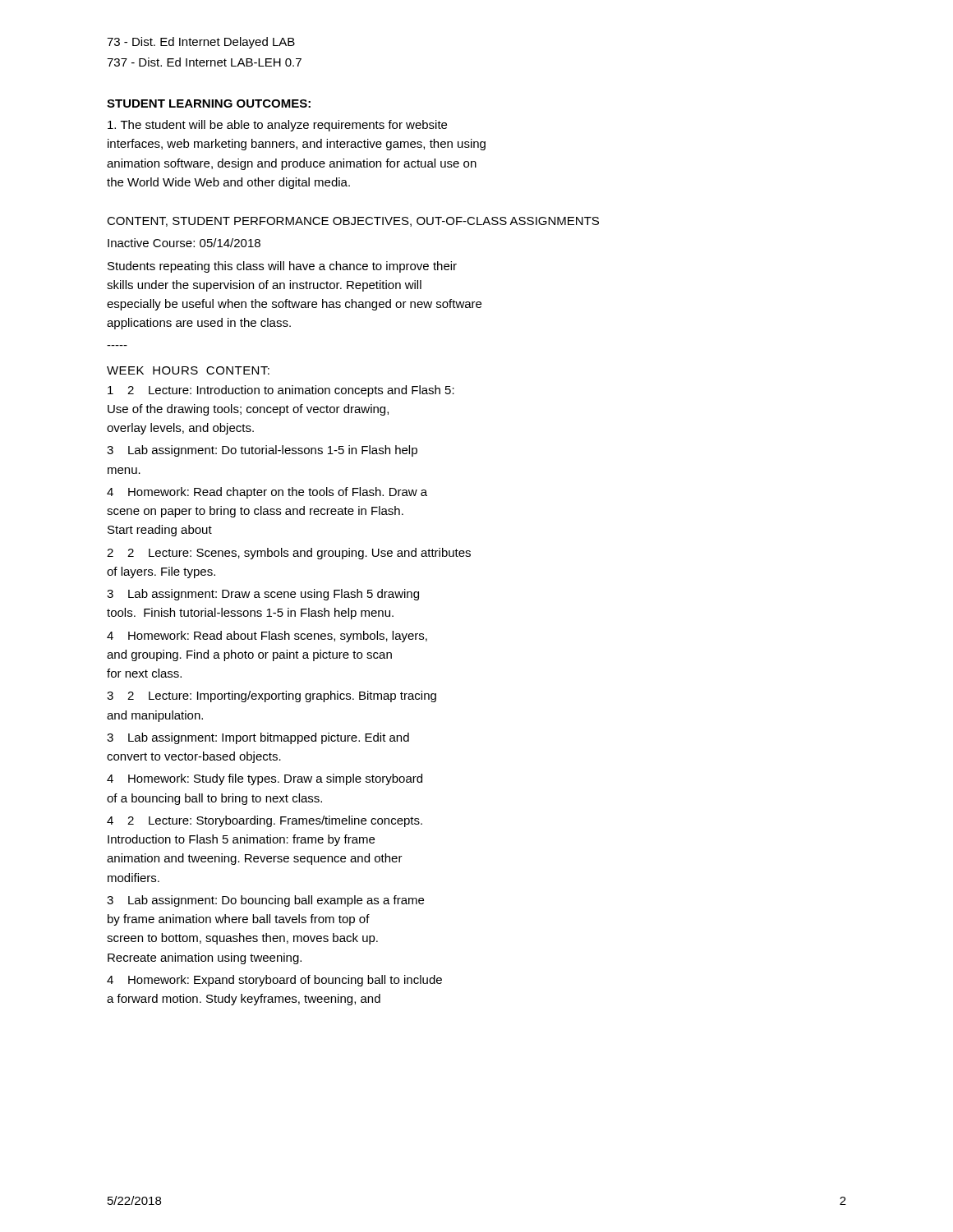Locate the text block that says "4 Homework: Read chapter"
Image resolution: width=953 pixels, height=1232 pixels.
point(267,510)
